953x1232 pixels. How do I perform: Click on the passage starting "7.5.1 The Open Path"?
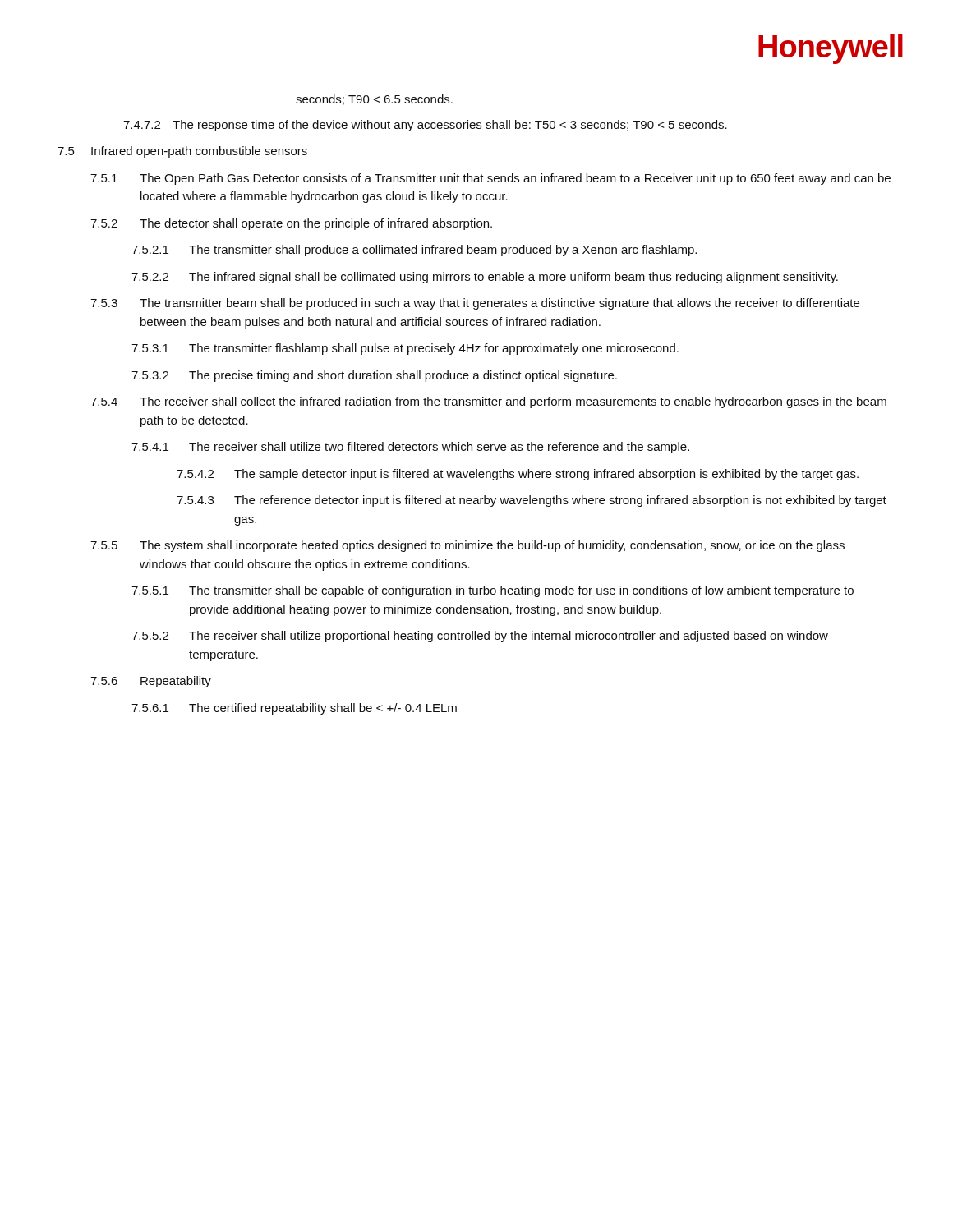(493, 187)
